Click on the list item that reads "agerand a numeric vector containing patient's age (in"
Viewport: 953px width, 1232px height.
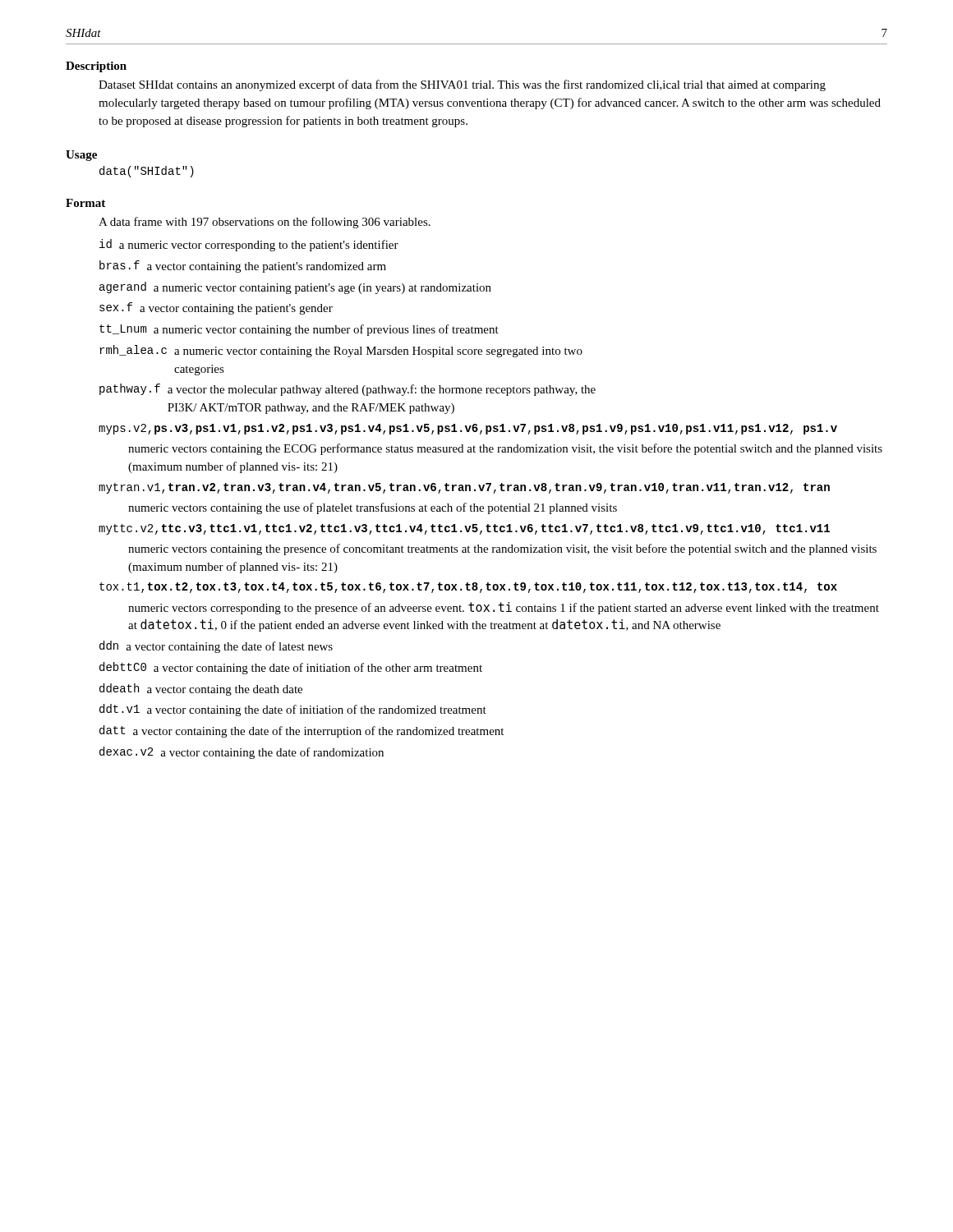click(295, 288)
